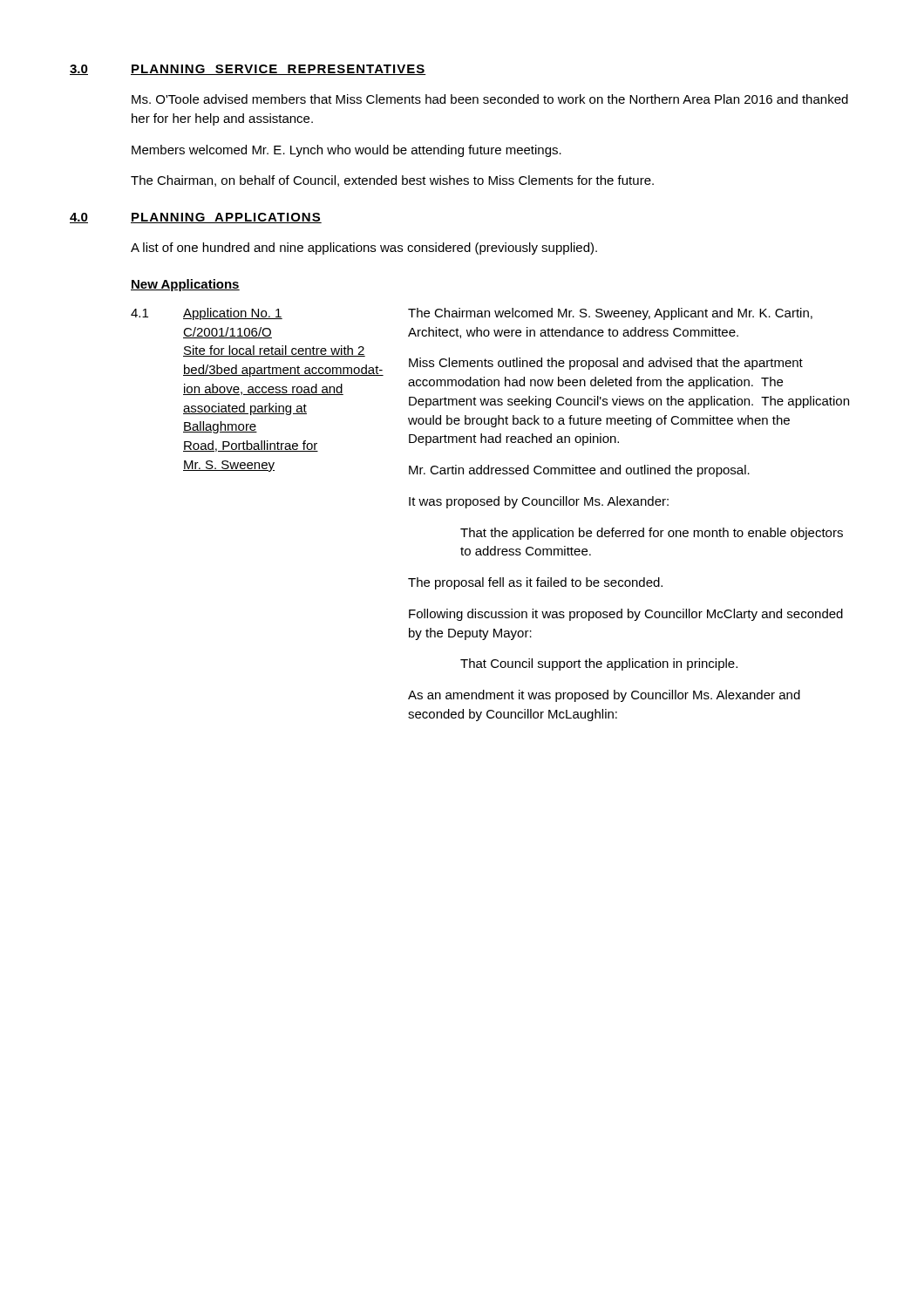Find the text block with the text "Ms. O'Toole advised"

490,108
